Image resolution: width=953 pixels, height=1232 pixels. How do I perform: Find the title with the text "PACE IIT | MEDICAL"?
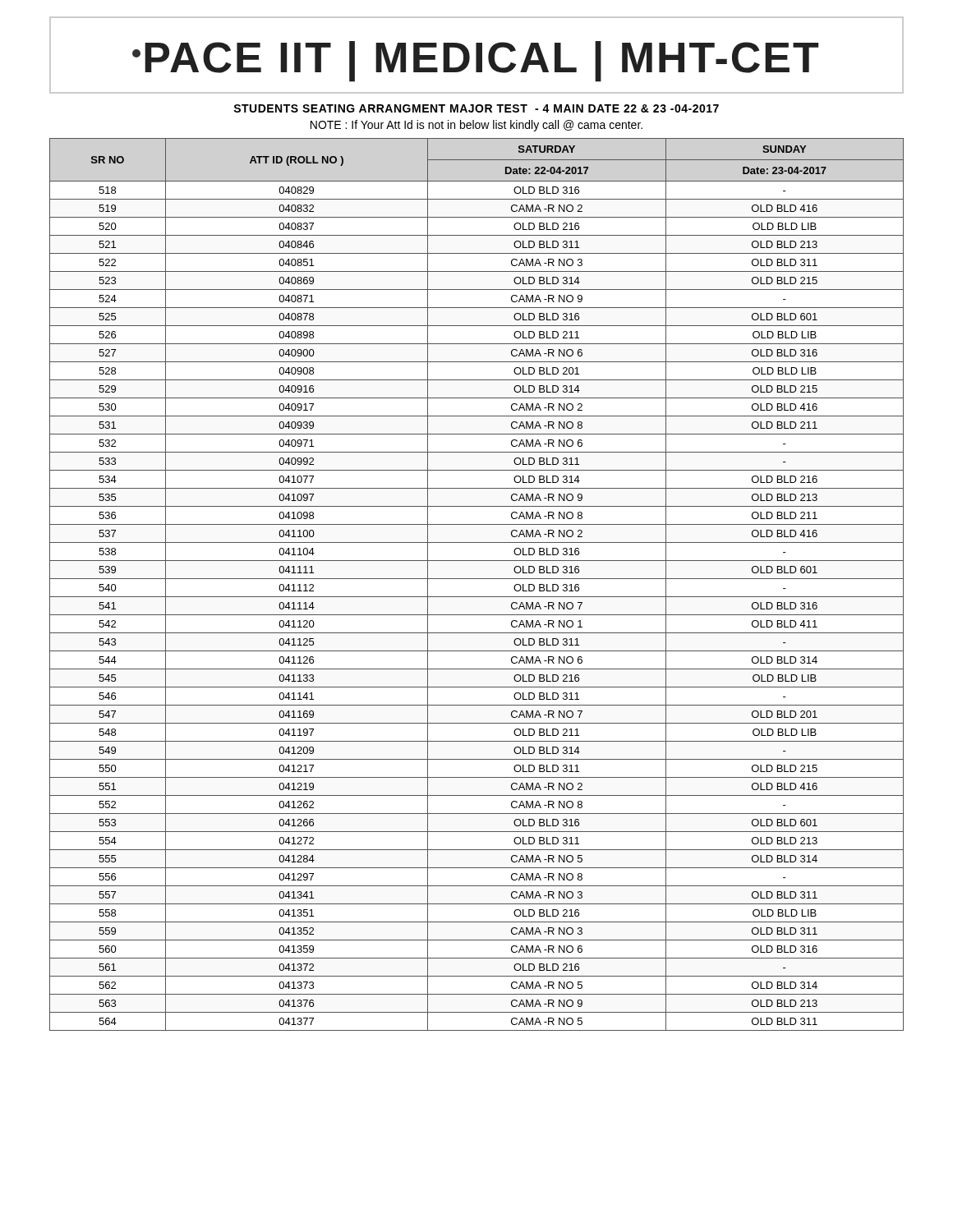[x=476, y=57]
